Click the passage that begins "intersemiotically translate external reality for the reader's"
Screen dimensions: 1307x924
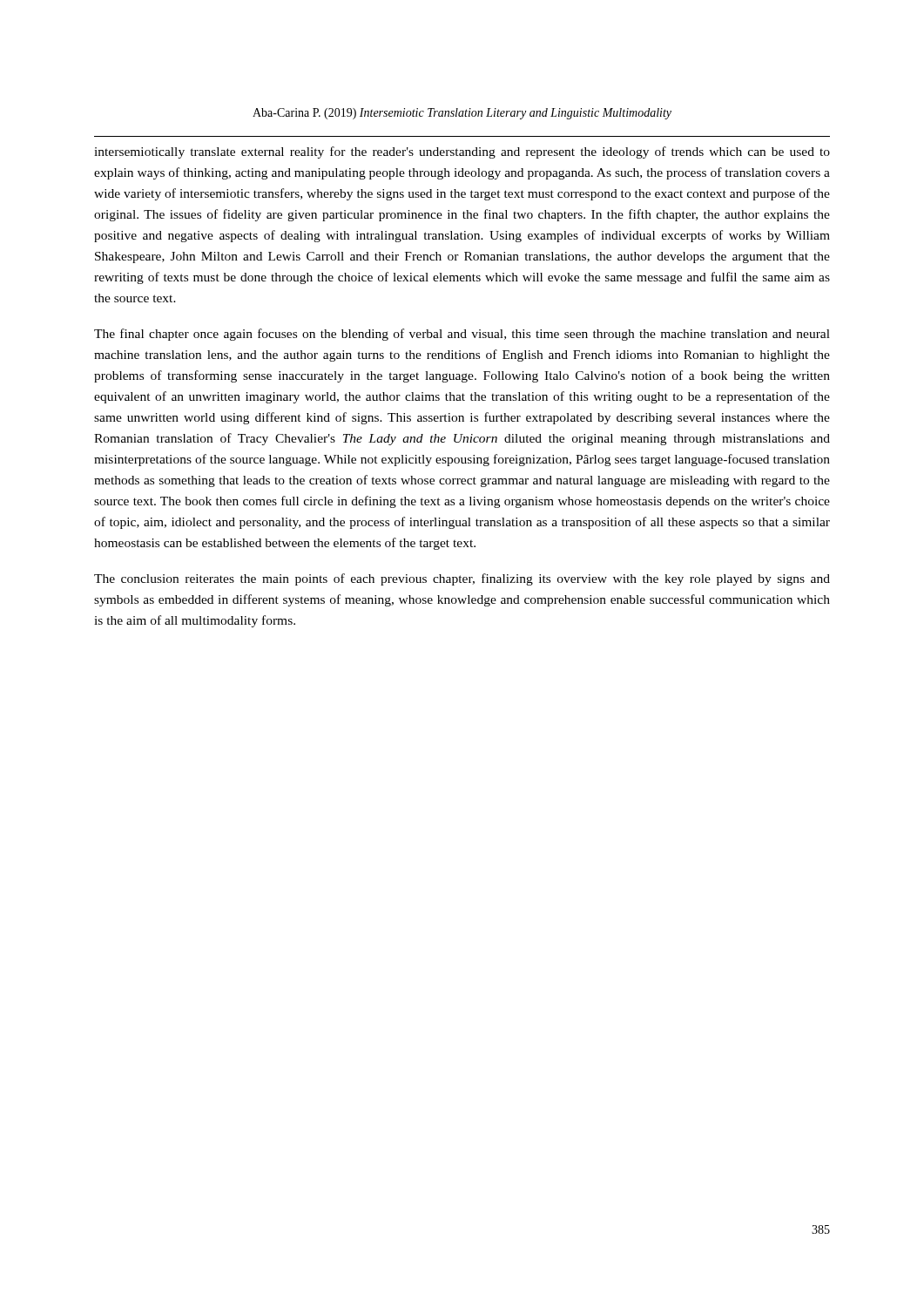462,225
